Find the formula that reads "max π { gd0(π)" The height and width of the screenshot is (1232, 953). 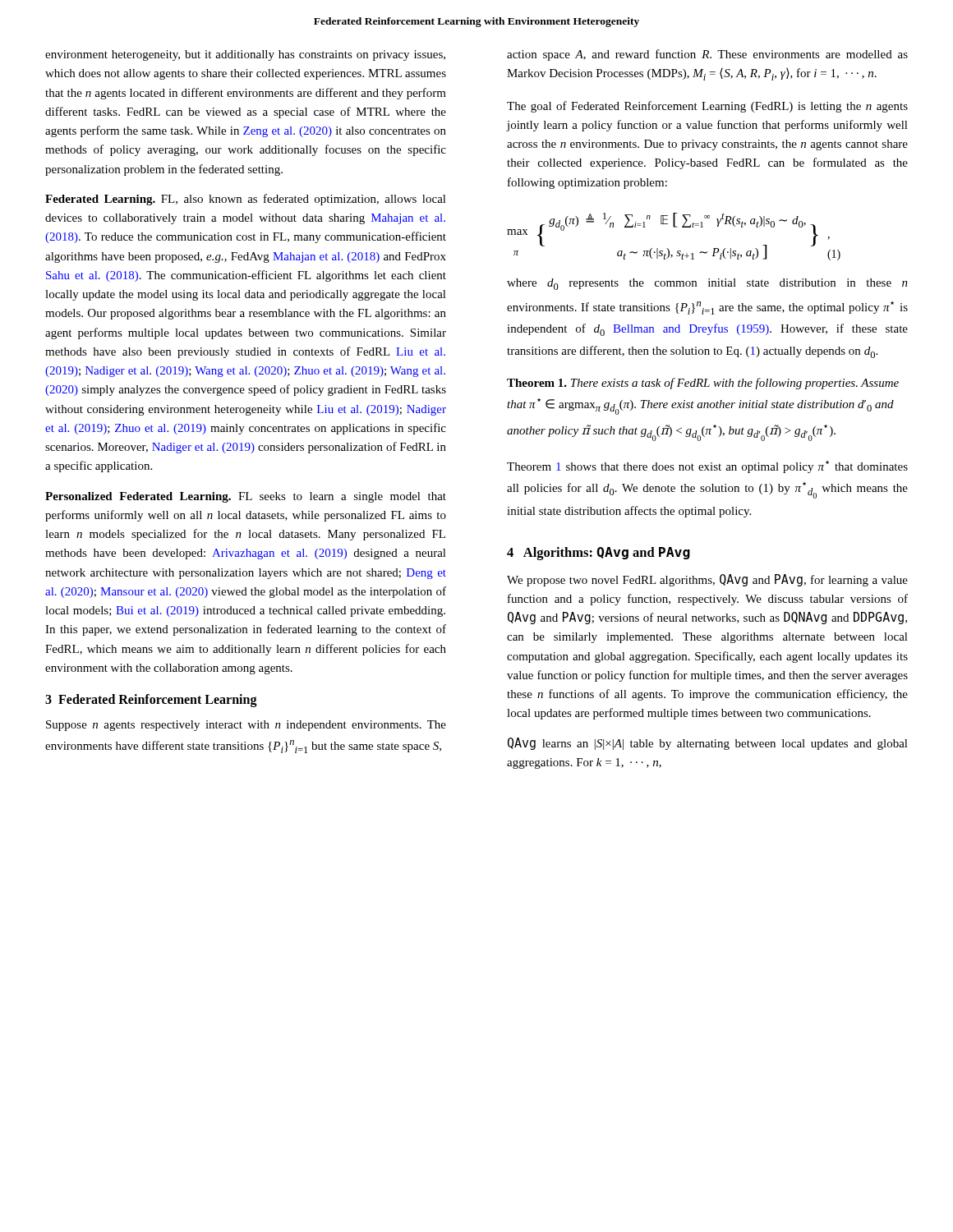707,234
